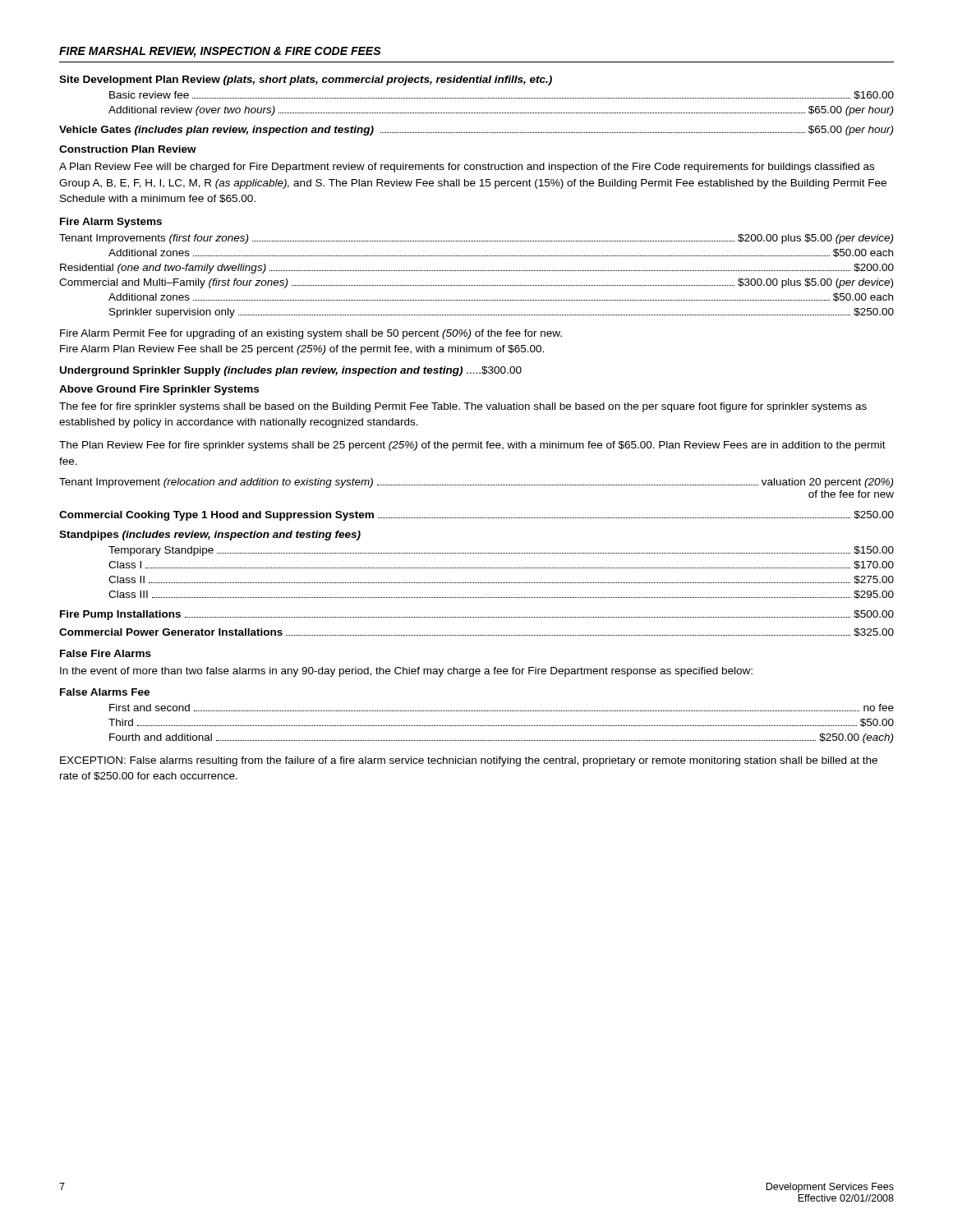Locate the title containing "FIRE MARSHAL REVIEW, INSPECTION & FIRE CODE FEES"

click(220, 51)
